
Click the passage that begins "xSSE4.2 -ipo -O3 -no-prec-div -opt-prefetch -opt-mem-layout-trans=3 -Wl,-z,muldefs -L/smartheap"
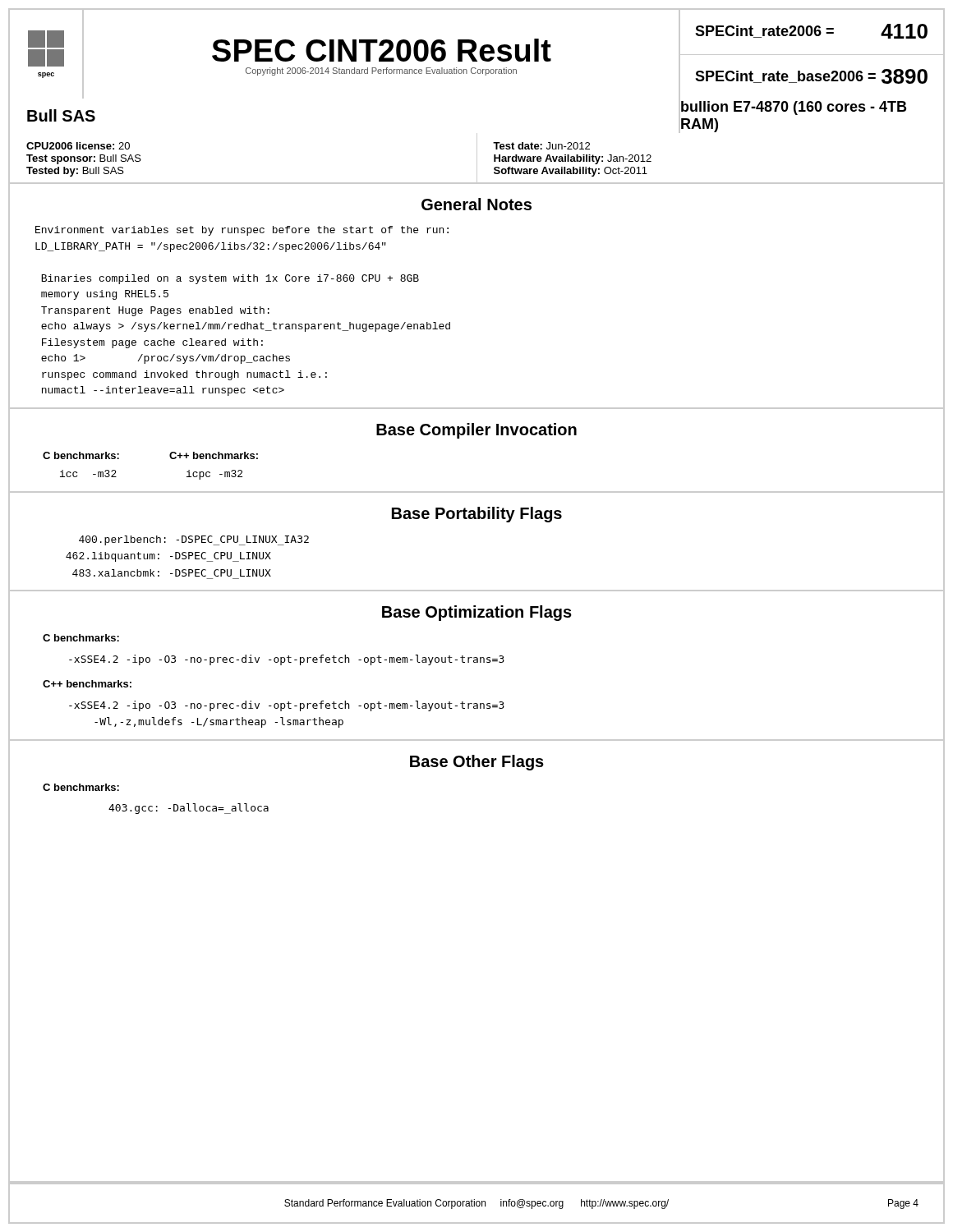[x=286, y=713]
